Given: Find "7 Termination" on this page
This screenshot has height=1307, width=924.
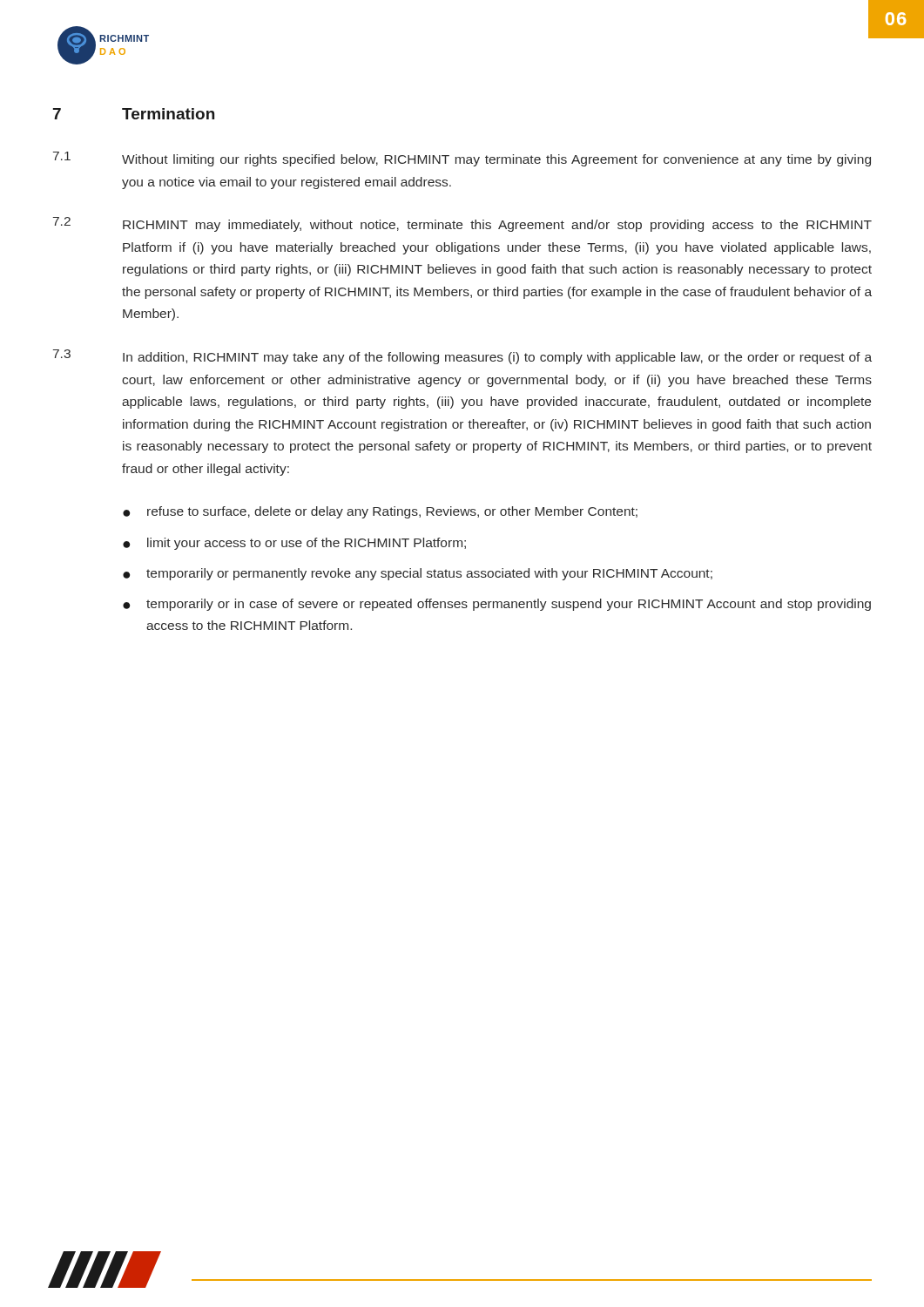Looking at the screenshot, I should click(134, 114).
